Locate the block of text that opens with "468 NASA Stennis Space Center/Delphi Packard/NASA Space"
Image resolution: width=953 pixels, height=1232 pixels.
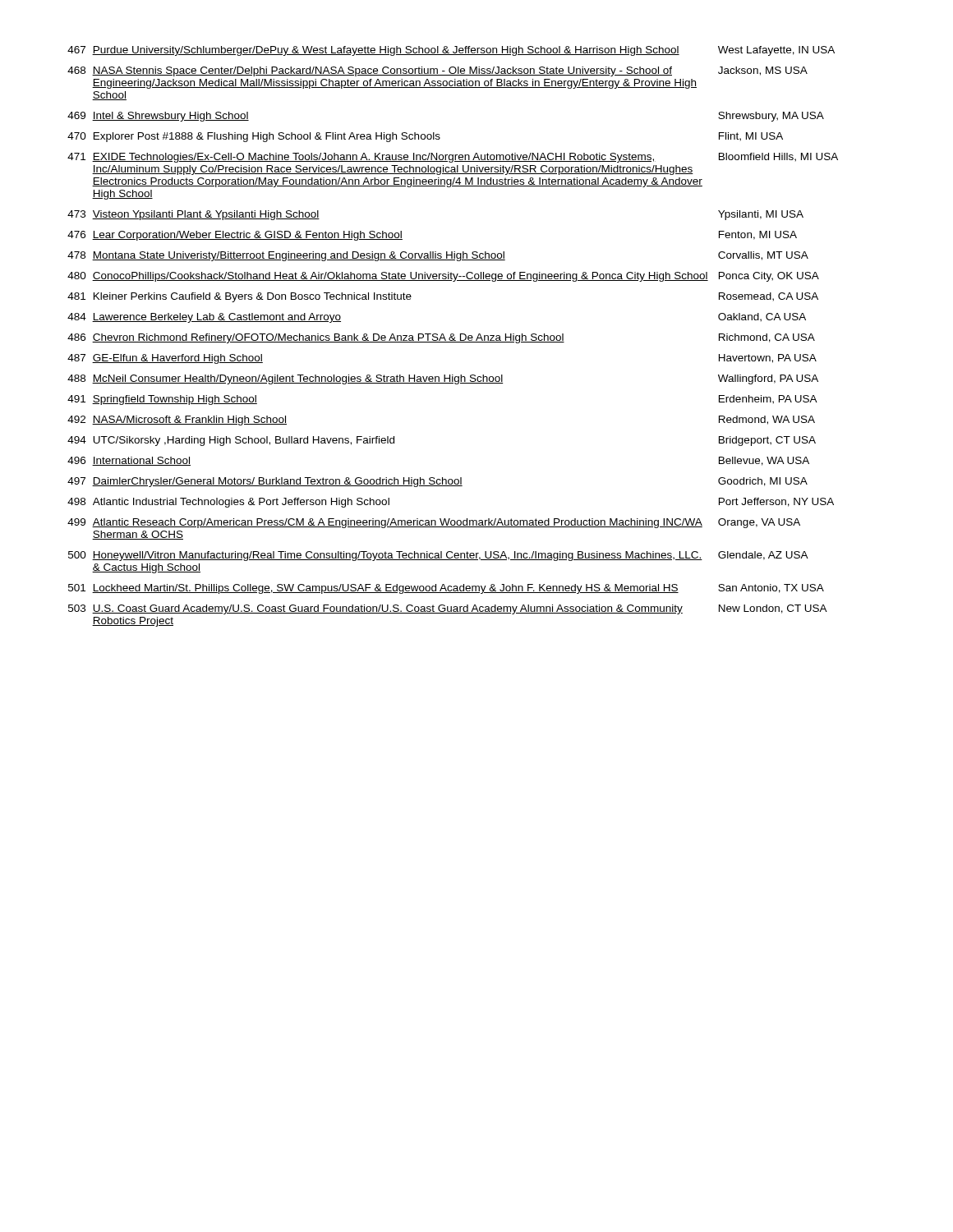coord(476,83)
